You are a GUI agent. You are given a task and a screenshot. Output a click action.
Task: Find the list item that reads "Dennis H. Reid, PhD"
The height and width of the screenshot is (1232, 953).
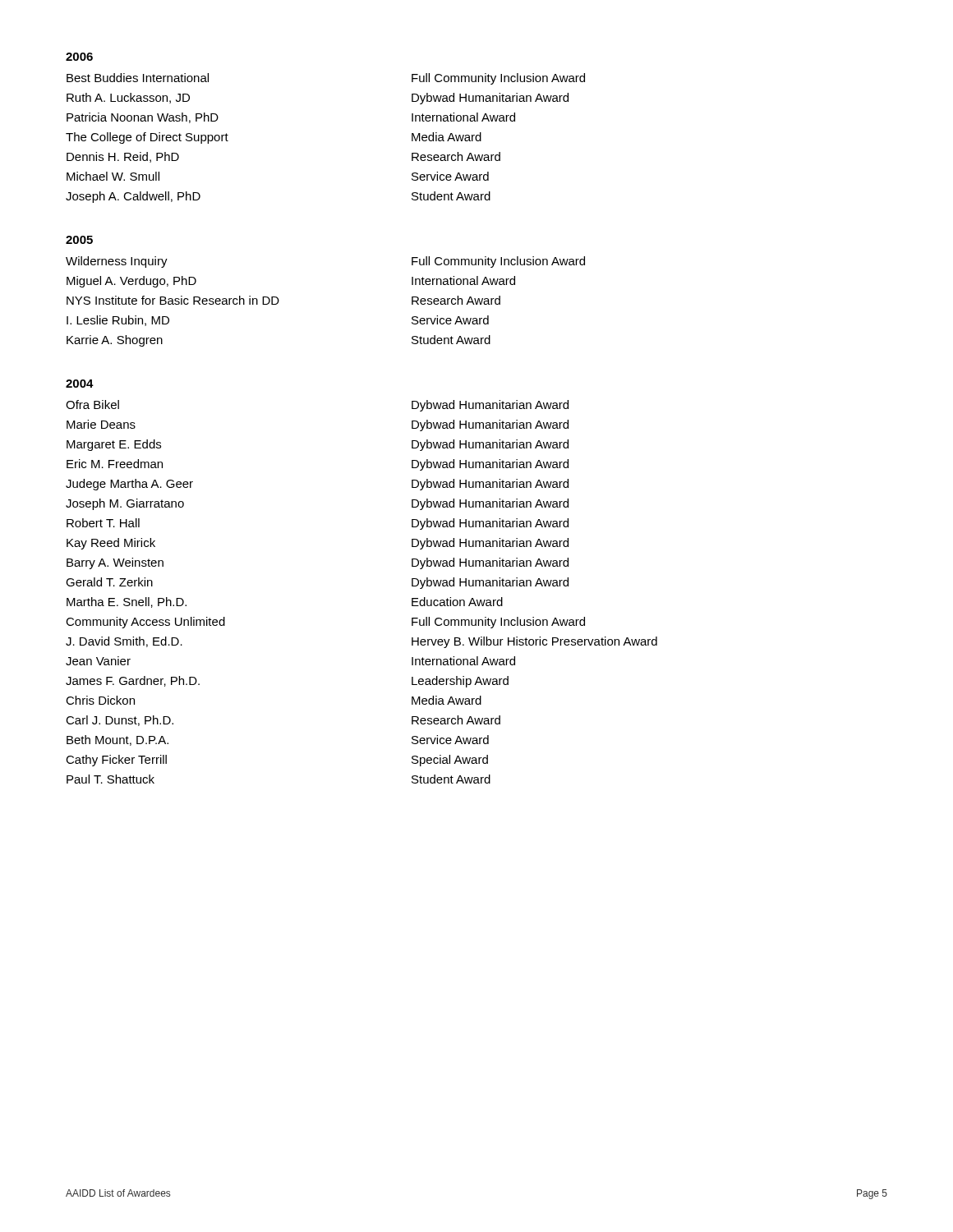coord(123,156)
